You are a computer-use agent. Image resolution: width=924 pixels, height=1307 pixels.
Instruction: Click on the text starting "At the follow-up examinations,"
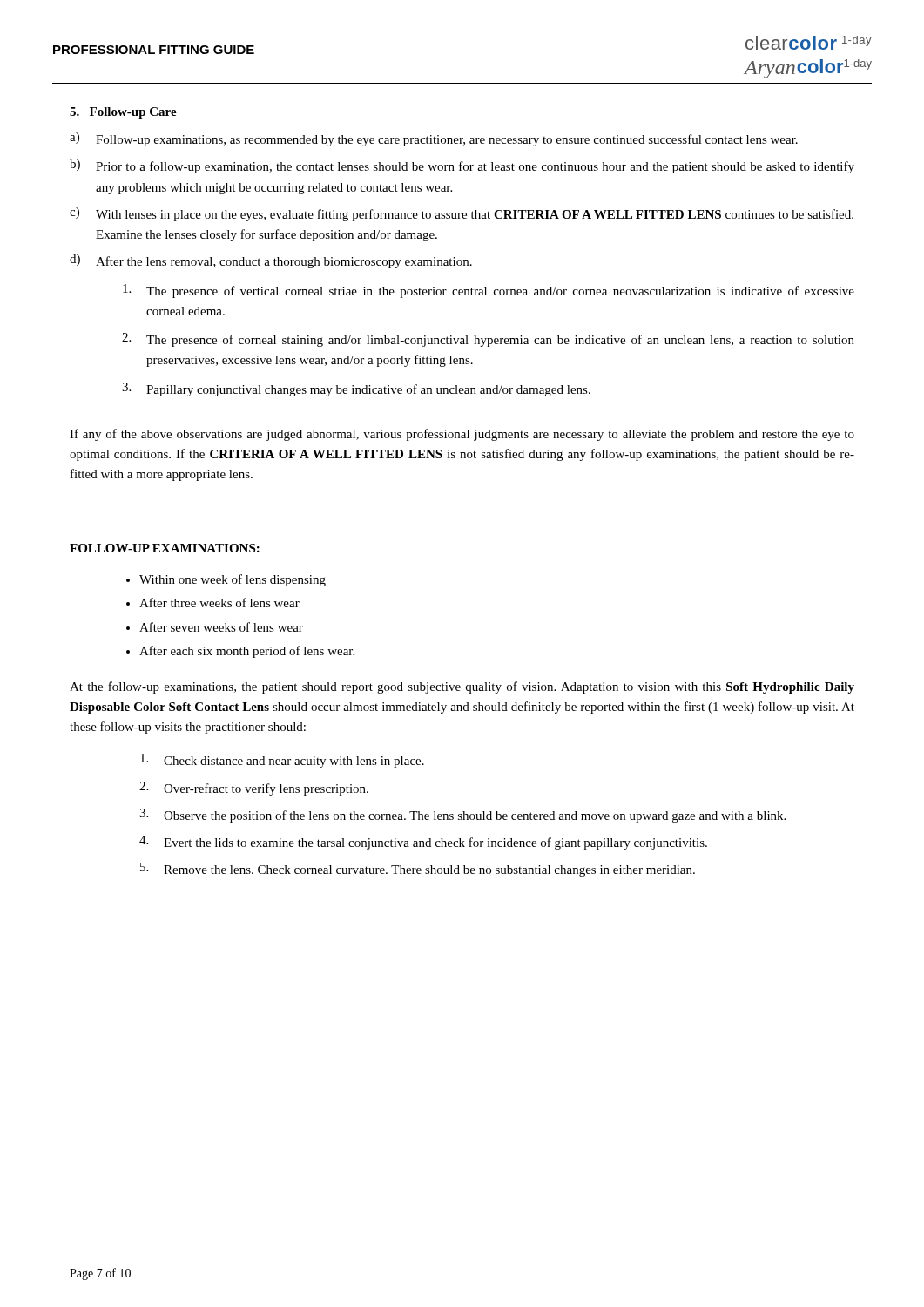click(462, 706)
